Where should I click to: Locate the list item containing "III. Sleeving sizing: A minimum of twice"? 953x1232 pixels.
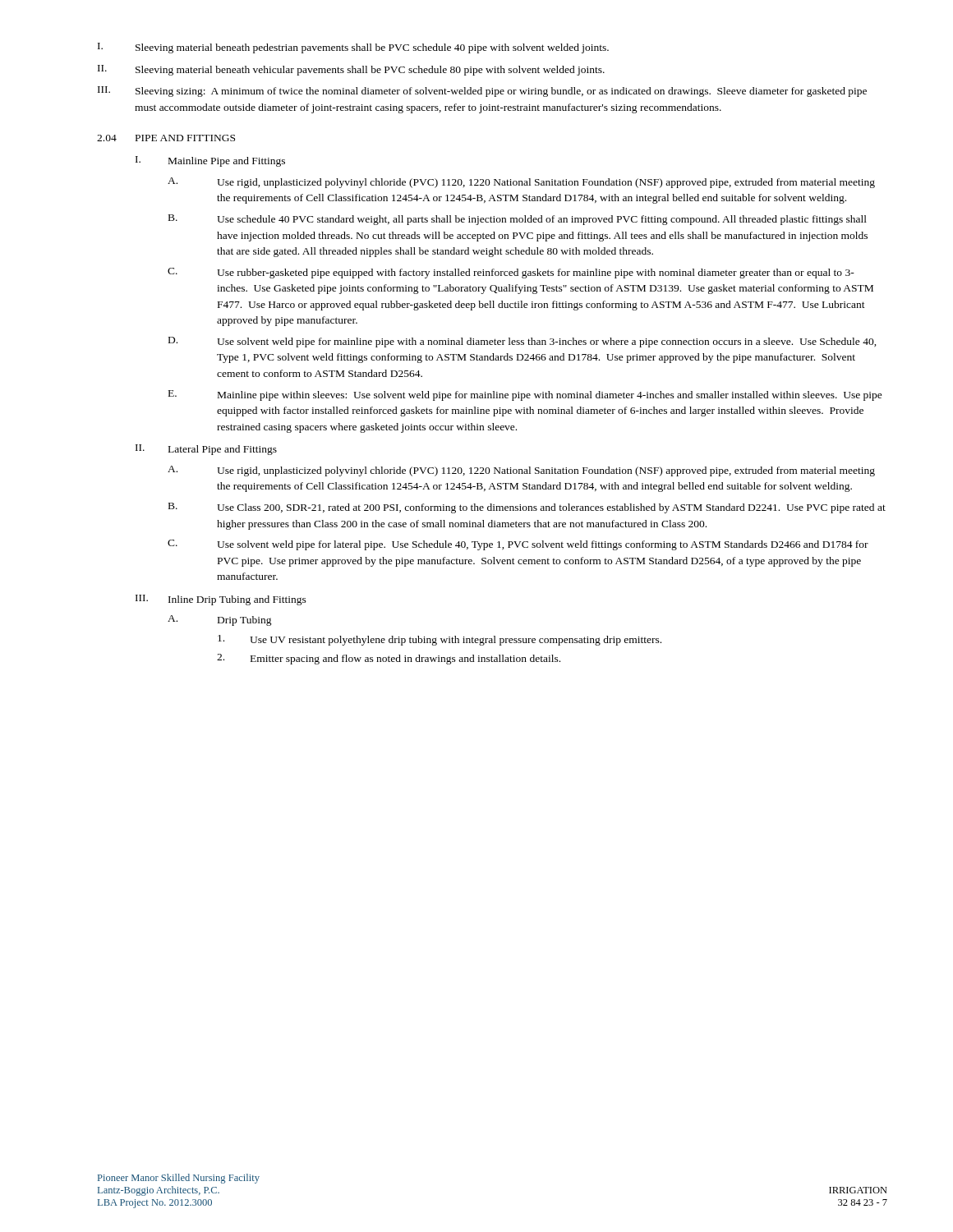click(x=492, y=99)
